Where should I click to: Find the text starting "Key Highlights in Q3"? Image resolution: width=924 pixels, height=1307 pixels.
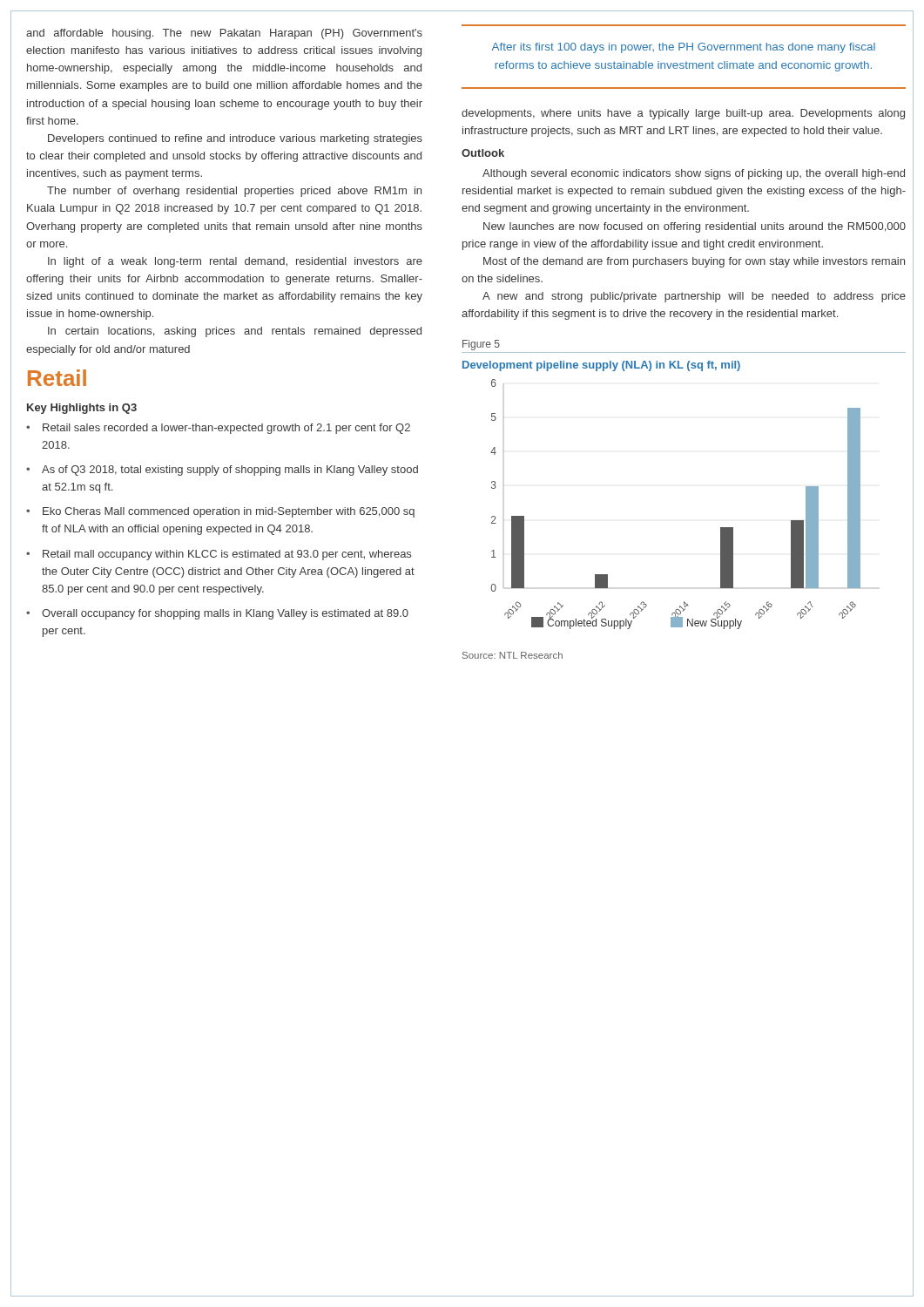pyautogui.click(x=81, y=407)
